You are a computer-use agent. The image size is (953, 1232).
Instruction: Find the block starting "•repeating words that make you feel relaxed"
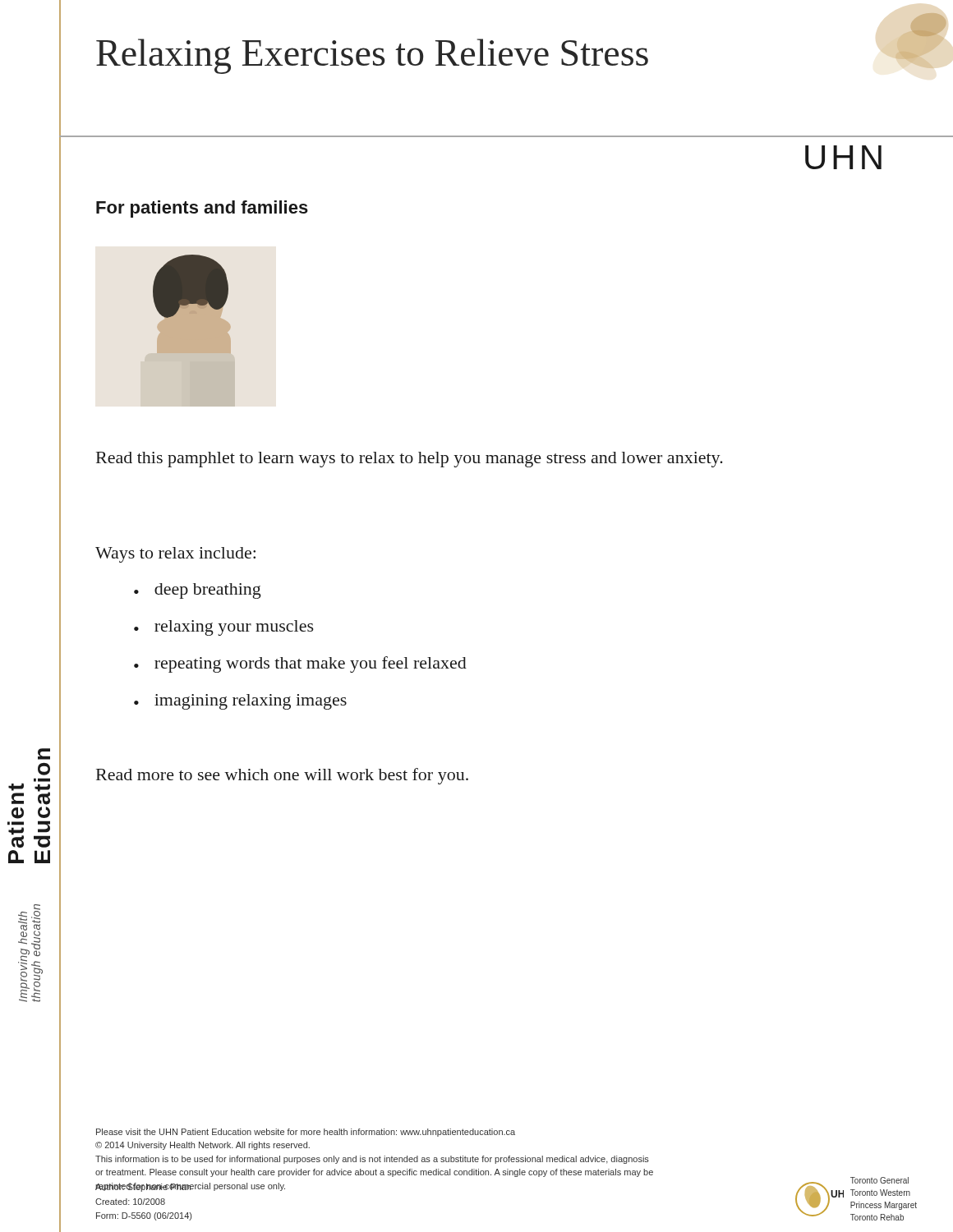(300, 666)
